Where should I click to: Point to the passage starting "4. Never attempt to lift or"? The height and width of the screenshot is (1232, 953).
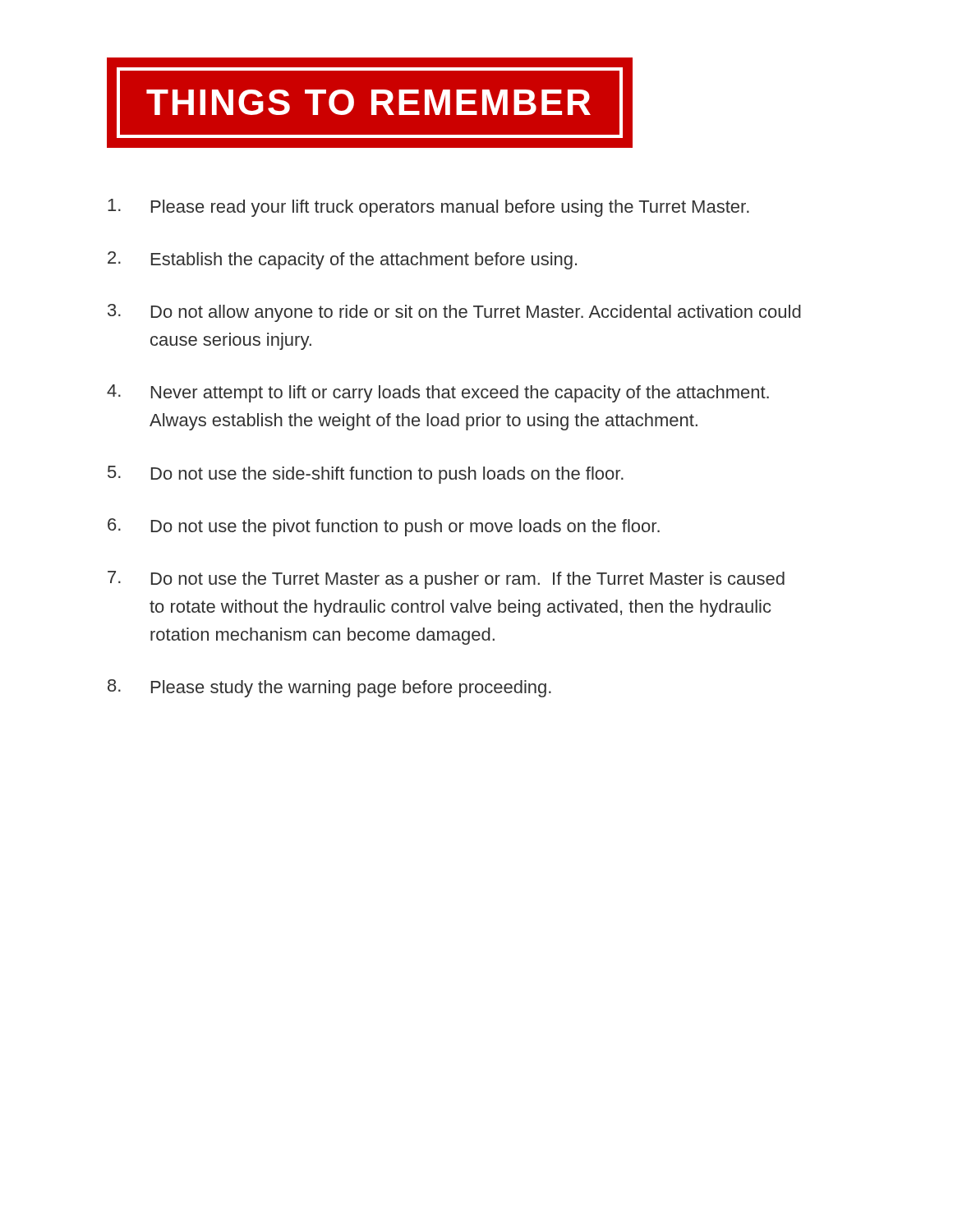[x=456, y=407]
